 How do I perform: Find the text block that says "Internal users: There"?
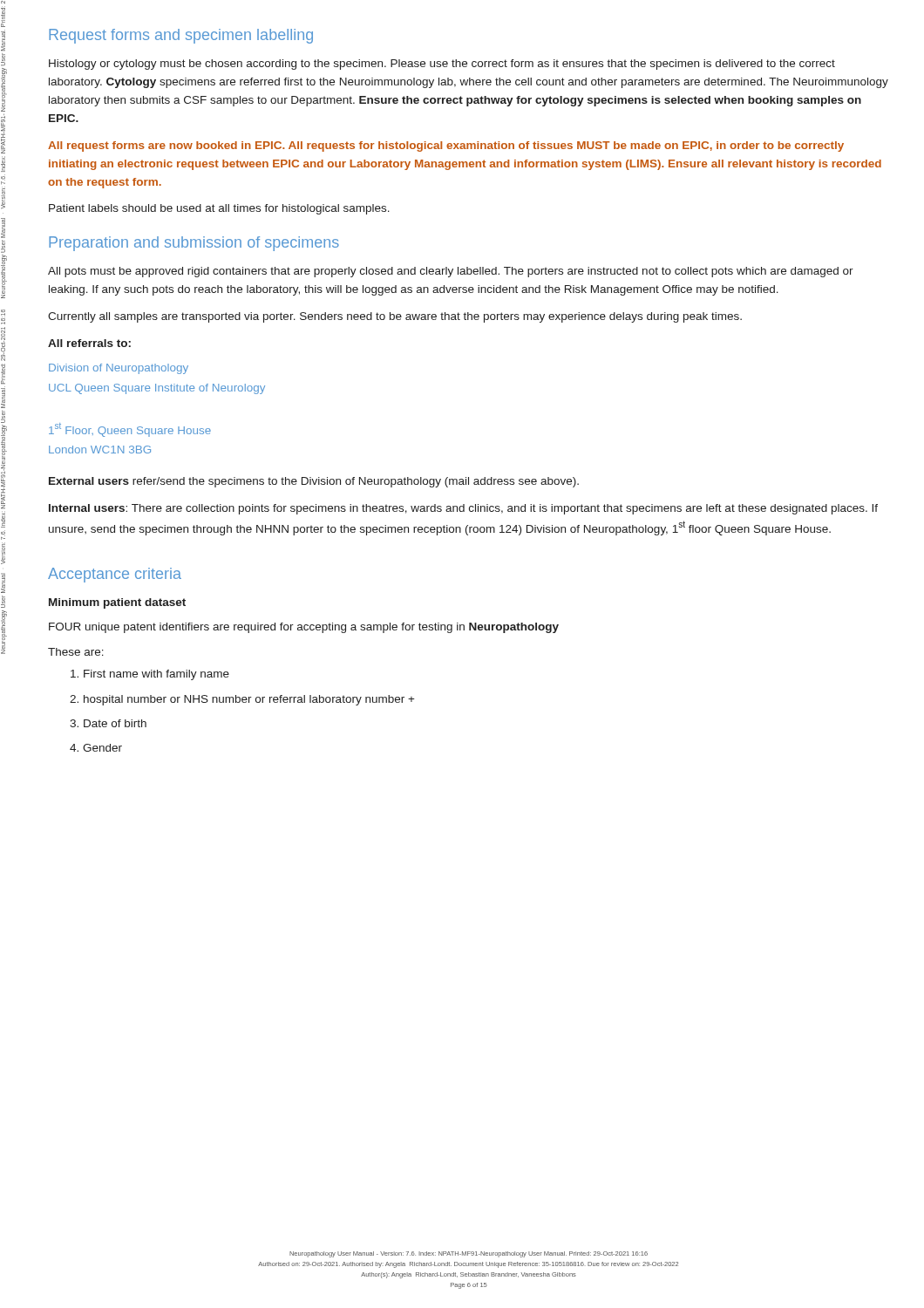coord(463,518)
